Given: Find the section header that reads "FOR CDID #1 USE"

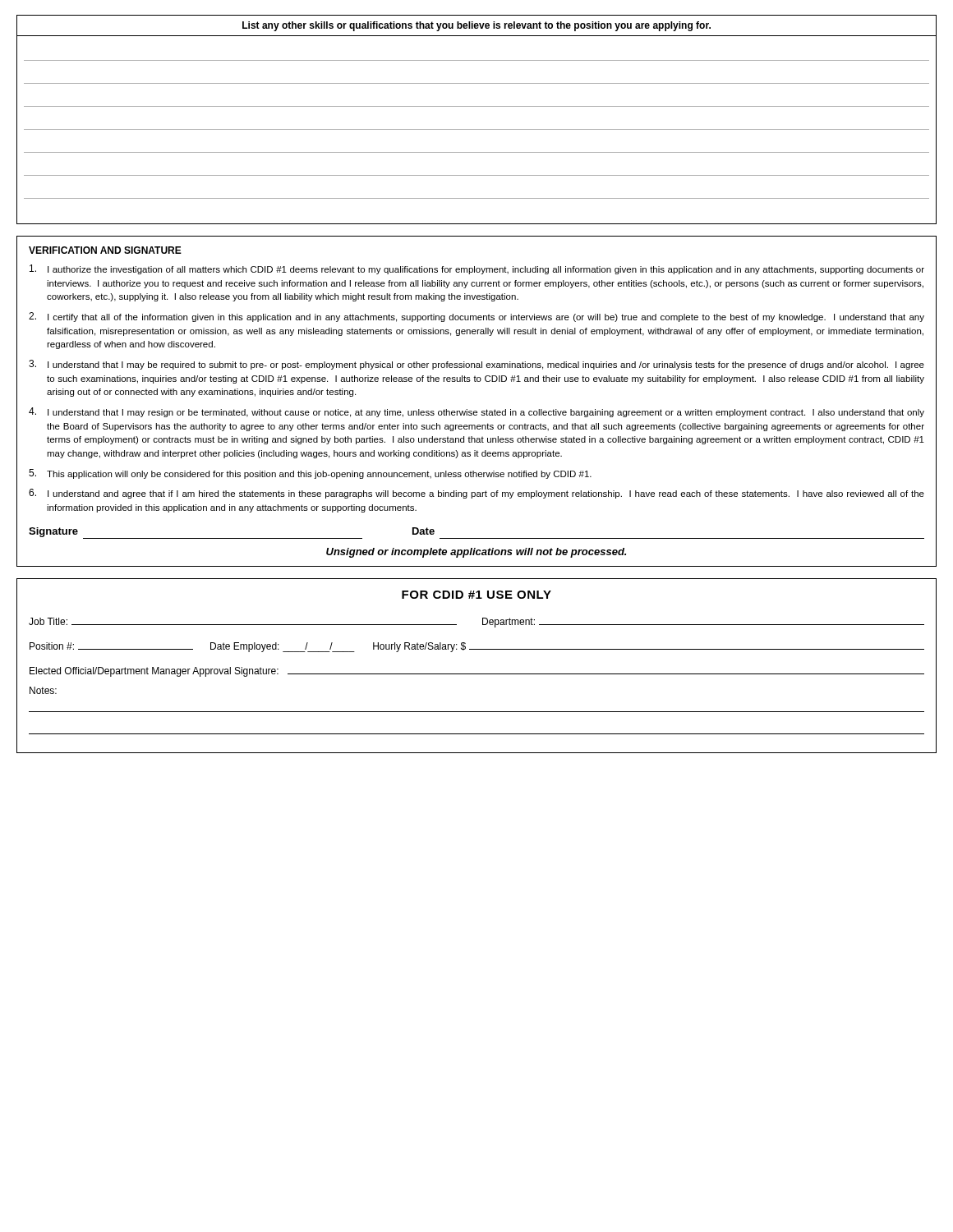Looking at the screenshot, I should (476, 594).
